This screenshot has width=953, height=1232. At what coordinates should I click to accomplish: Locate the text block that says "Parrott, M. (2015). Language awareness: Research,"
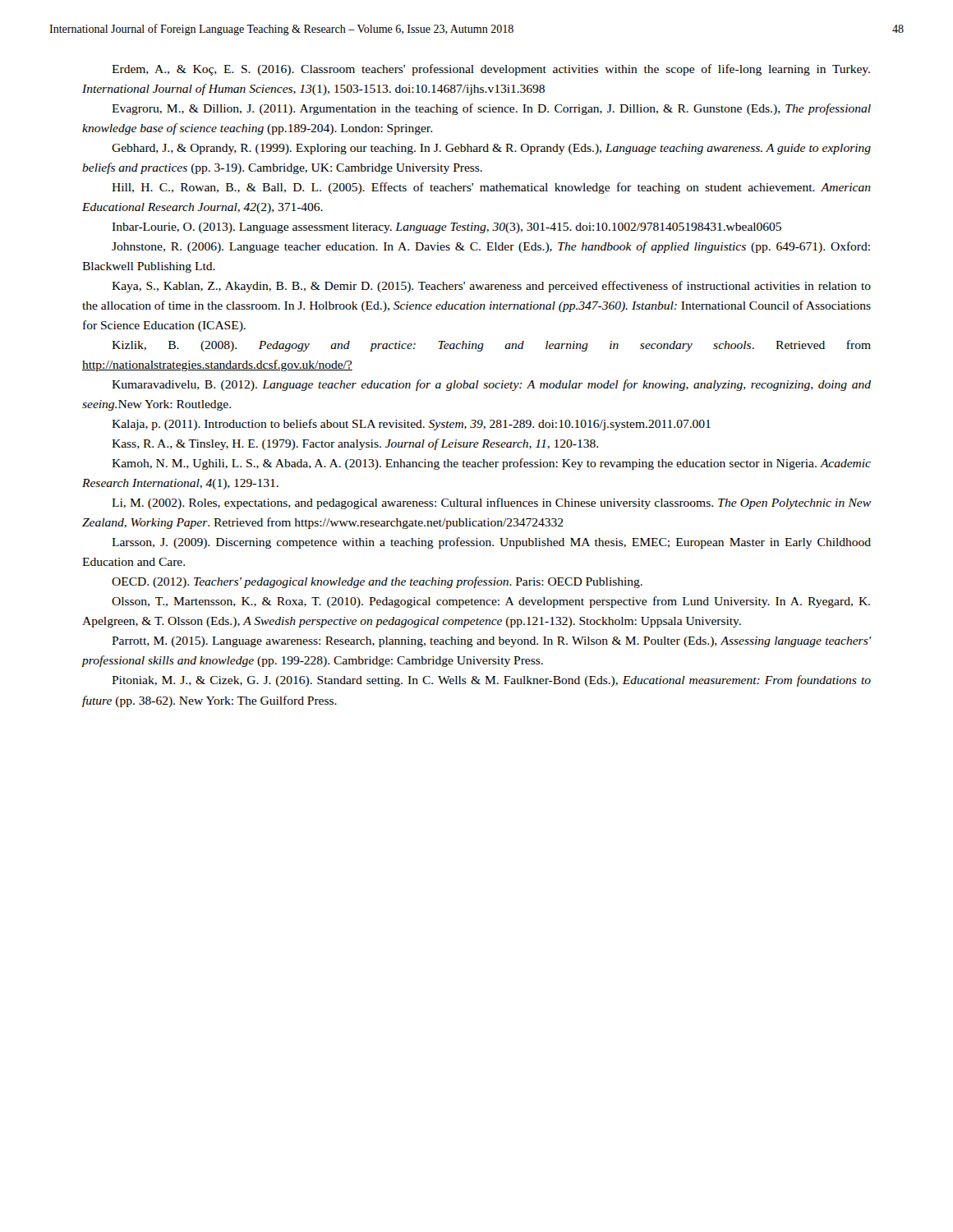pos(476,650)
